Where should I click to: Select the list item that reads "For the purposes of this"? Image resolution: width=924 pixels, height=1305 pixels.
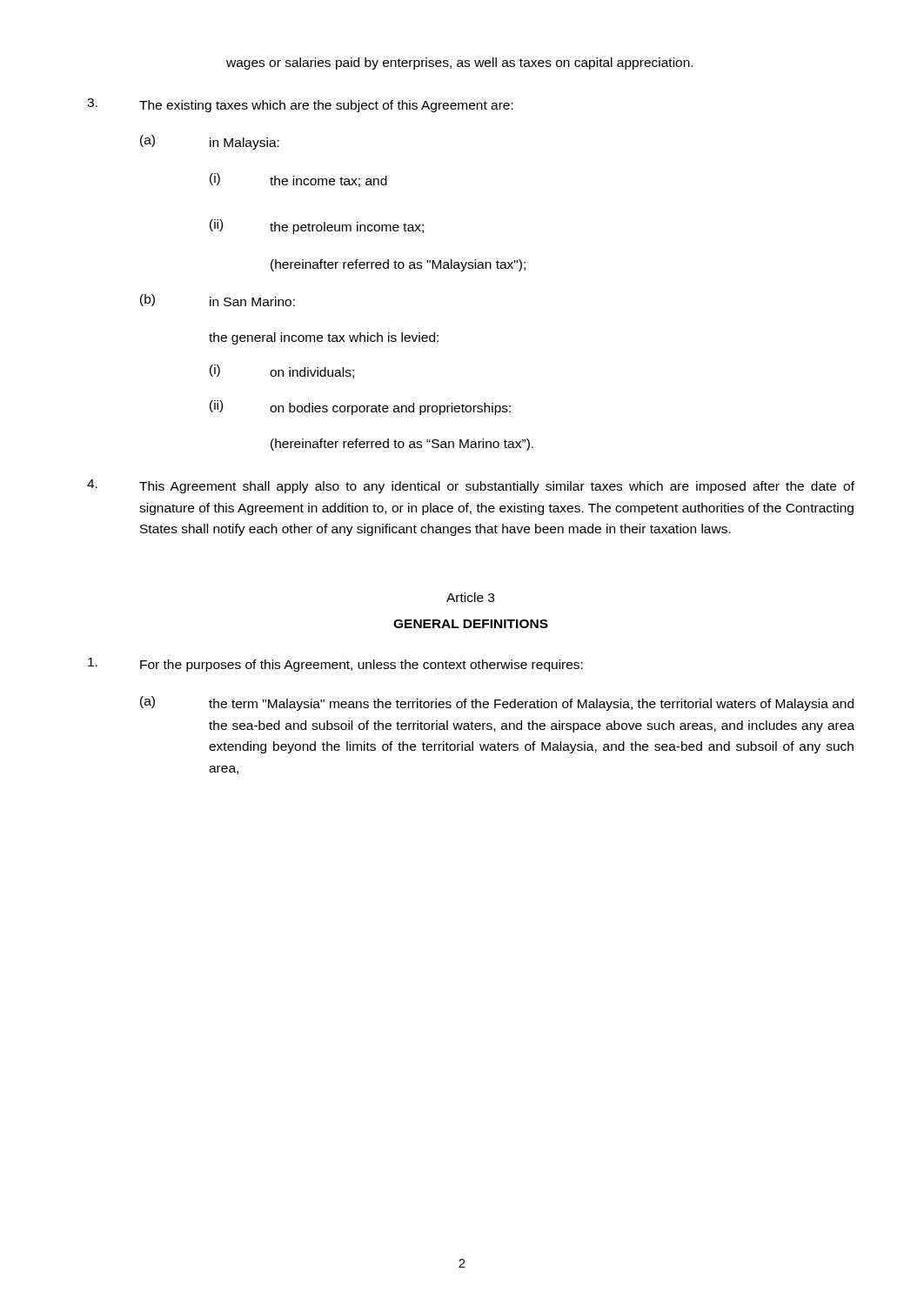coord(471,665)
